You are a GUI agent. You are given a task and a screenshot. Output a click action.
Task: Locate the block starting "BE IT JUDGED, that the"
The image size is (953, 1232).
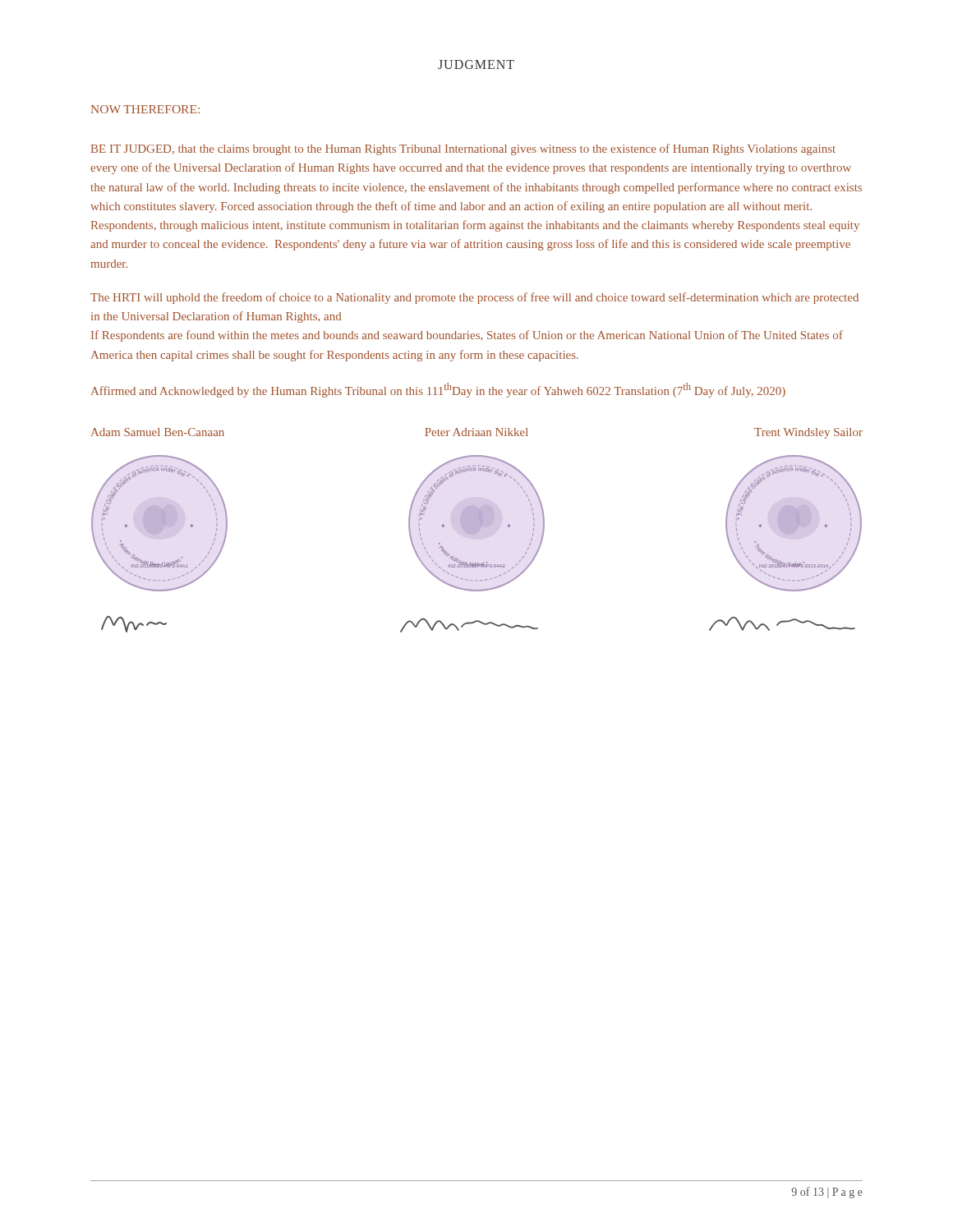click(476, 206)
